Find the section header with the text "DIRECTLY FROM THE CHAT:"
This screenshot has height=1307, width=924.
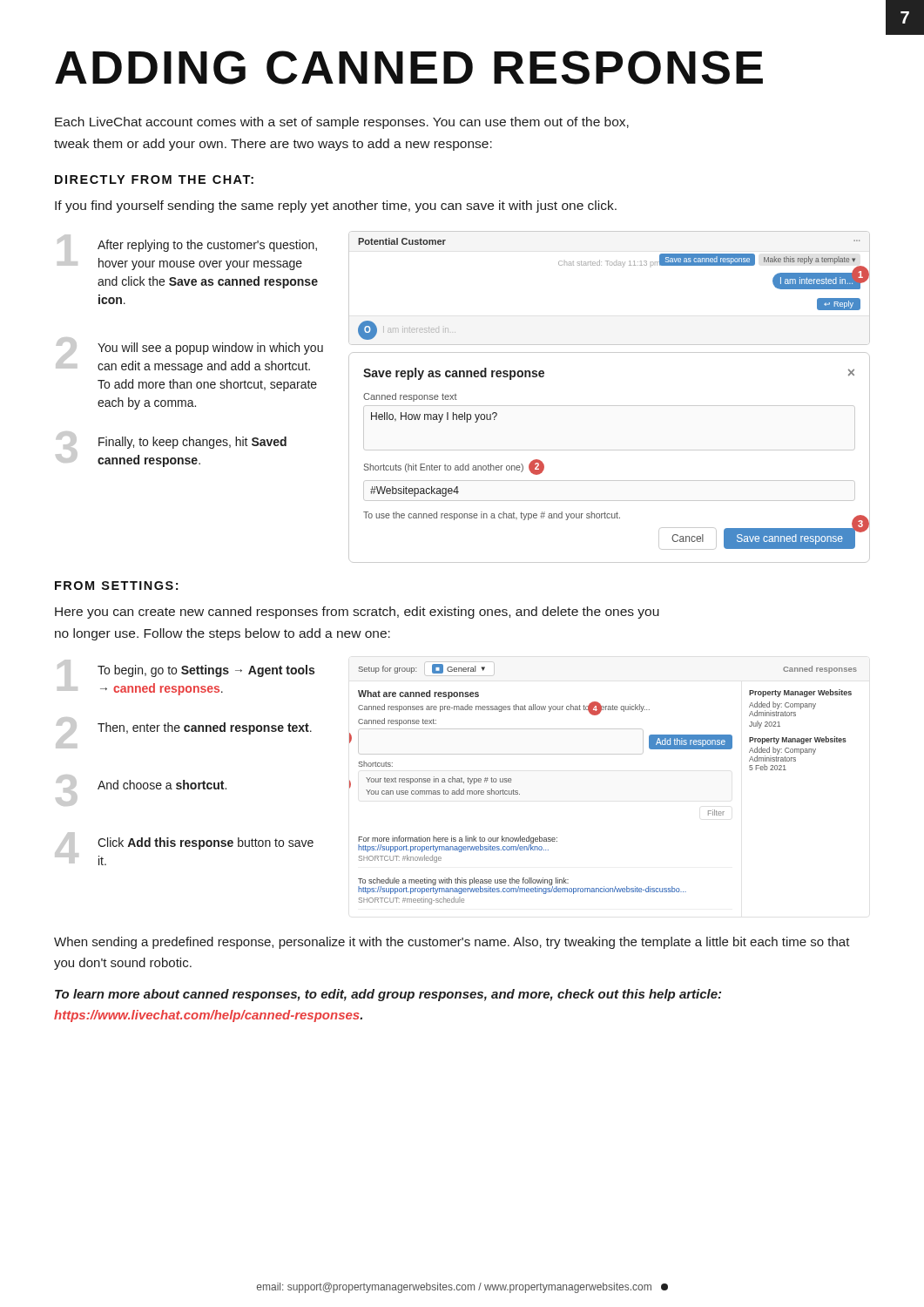coord(154,179)
